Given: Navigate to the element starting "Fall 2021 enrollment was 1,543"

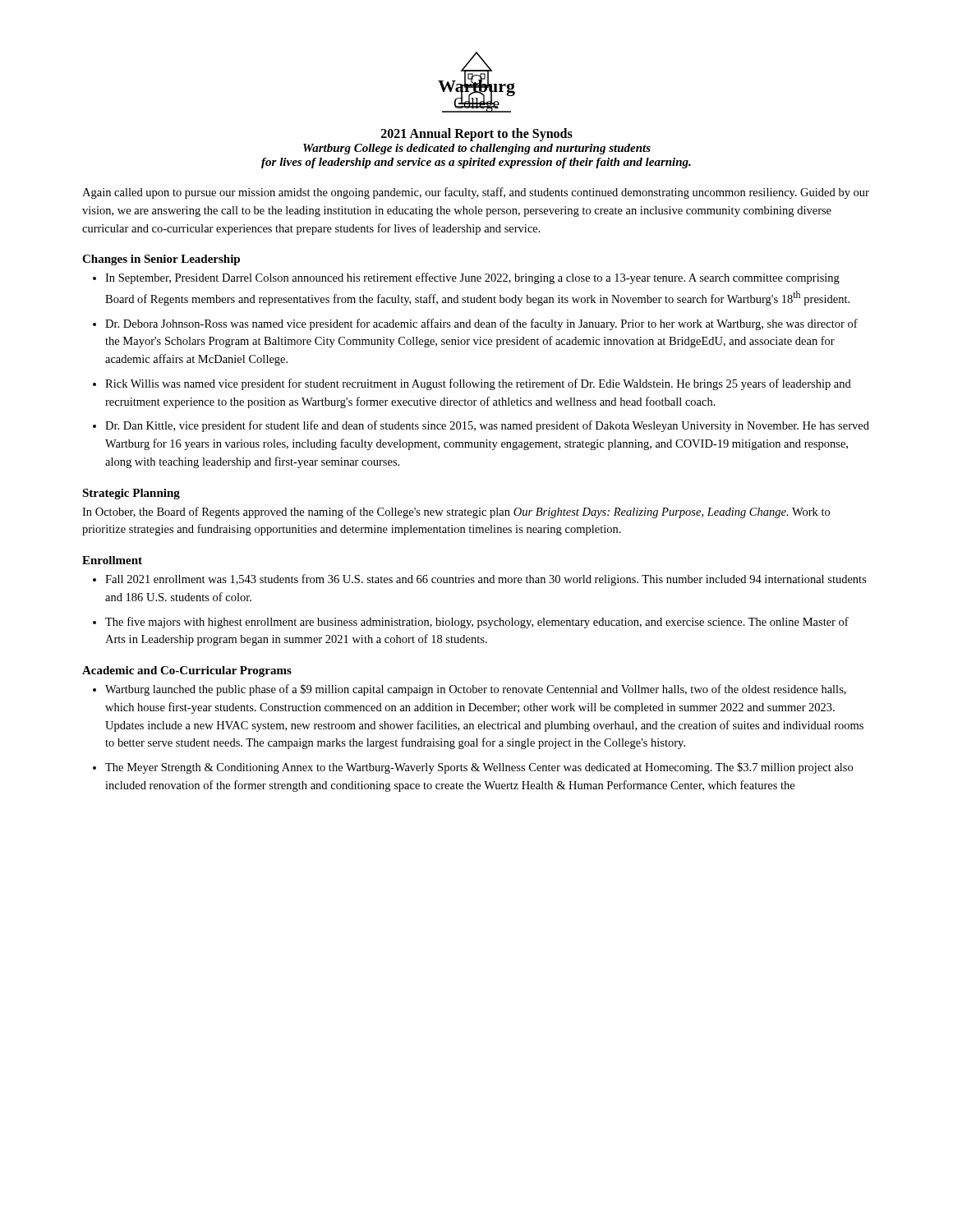Looking at the screenshot, I should [486, 588].
